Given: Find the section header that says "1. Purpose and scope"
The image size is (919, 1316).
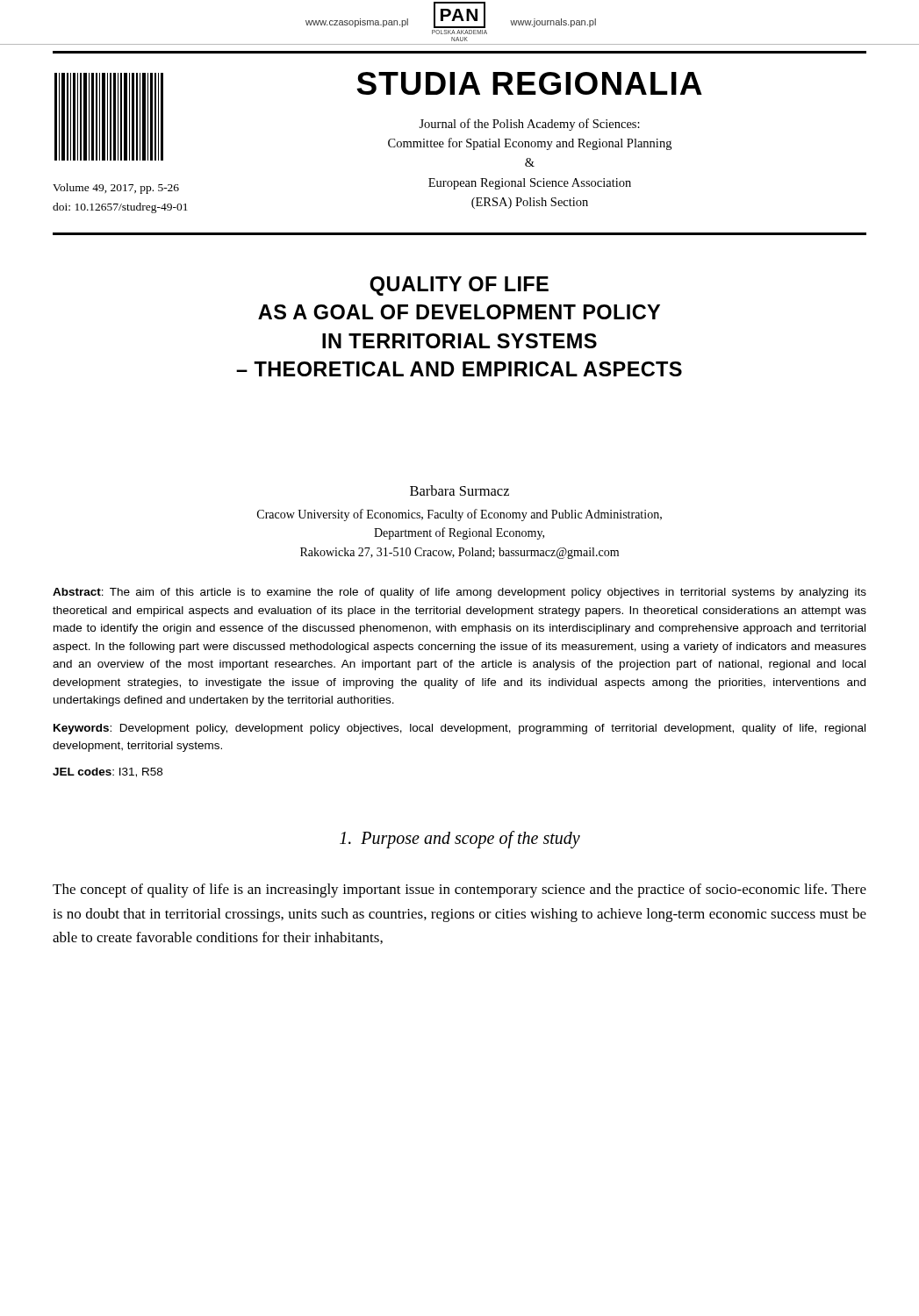Looking at the screenshot, I should [x=460, y=838].
